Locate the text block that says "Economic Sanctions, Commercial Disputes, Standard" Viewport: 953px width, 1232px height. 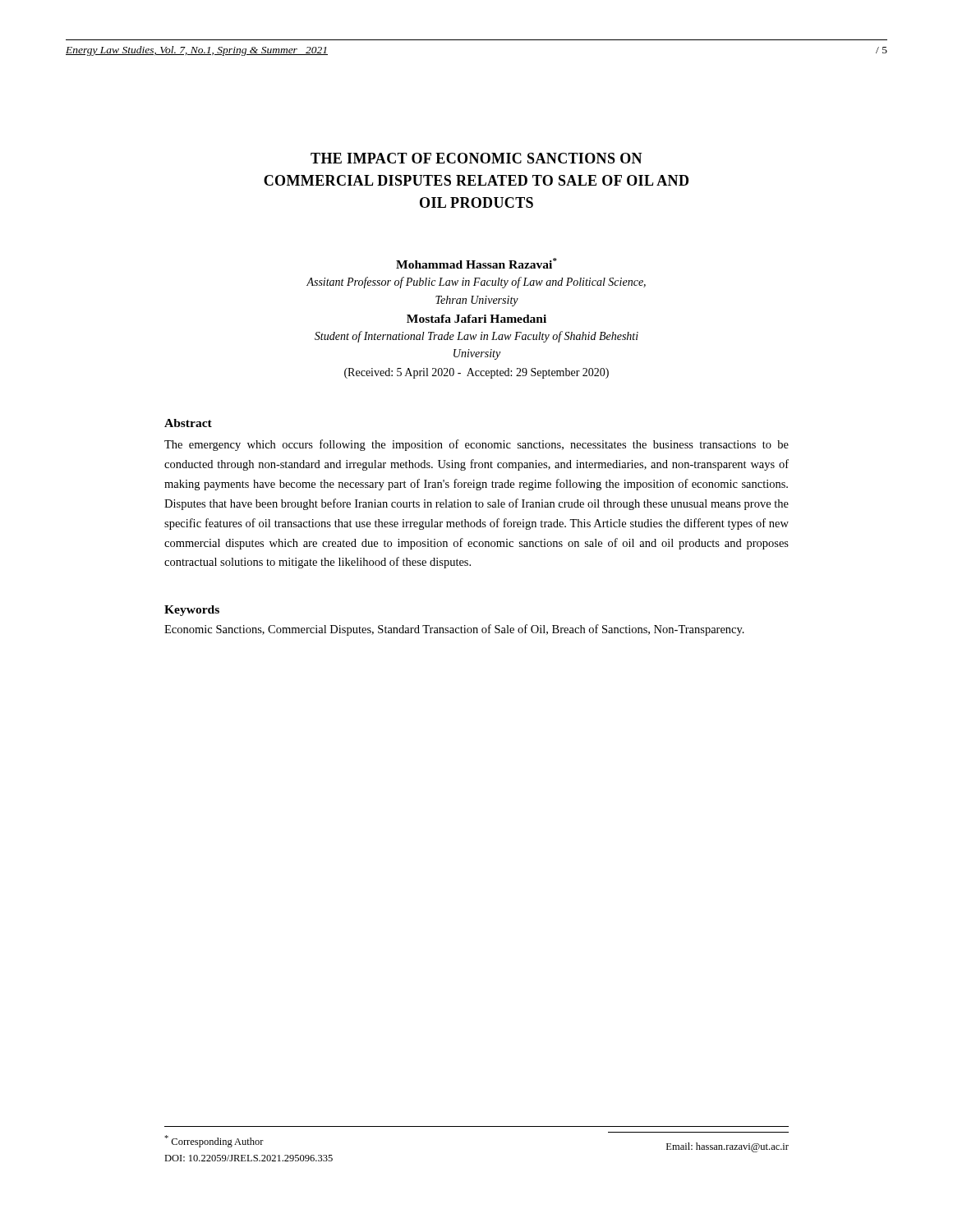pos(455,629)
